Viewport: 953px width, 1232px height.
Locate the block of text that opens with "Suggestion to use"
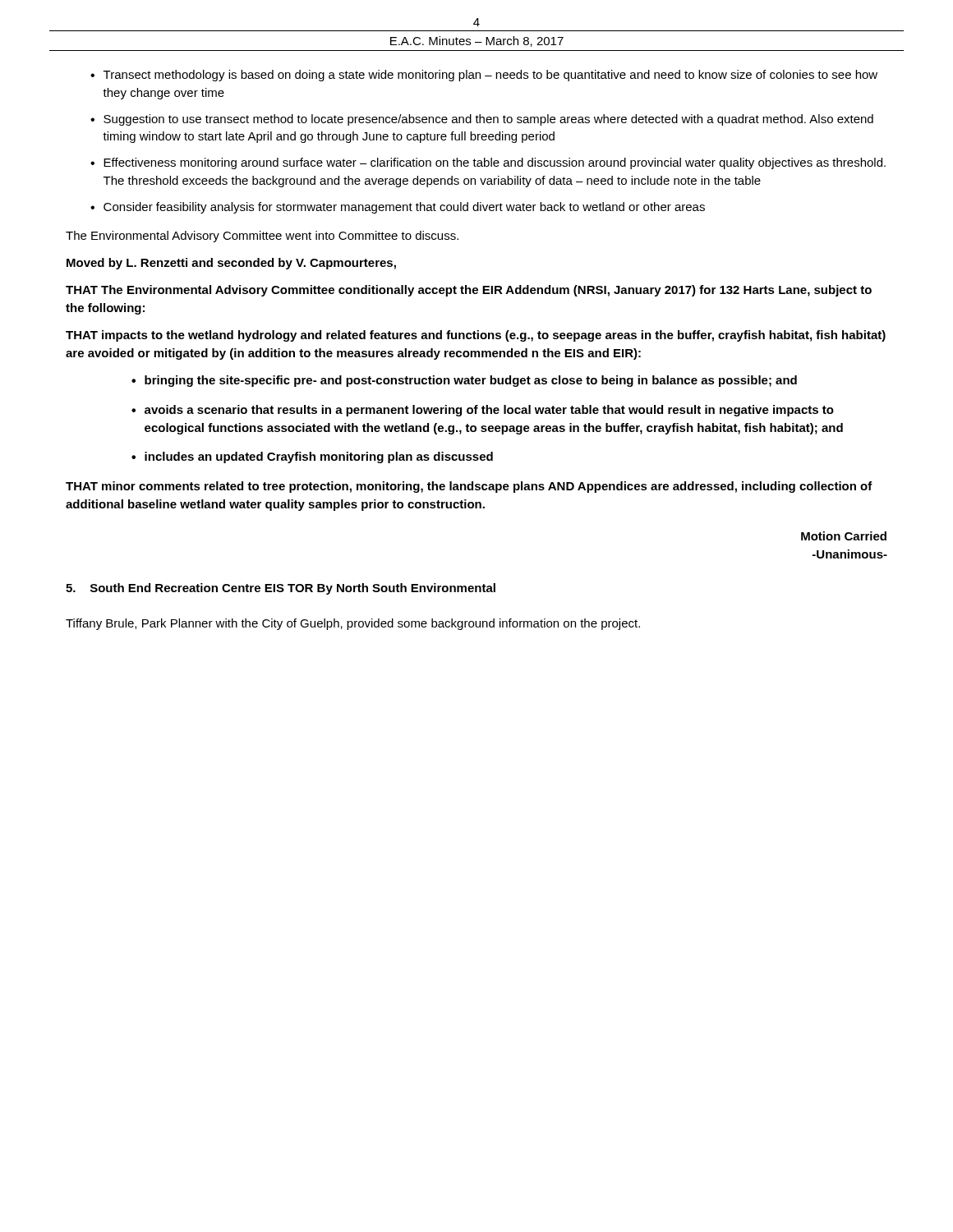(x=495, y=128)
